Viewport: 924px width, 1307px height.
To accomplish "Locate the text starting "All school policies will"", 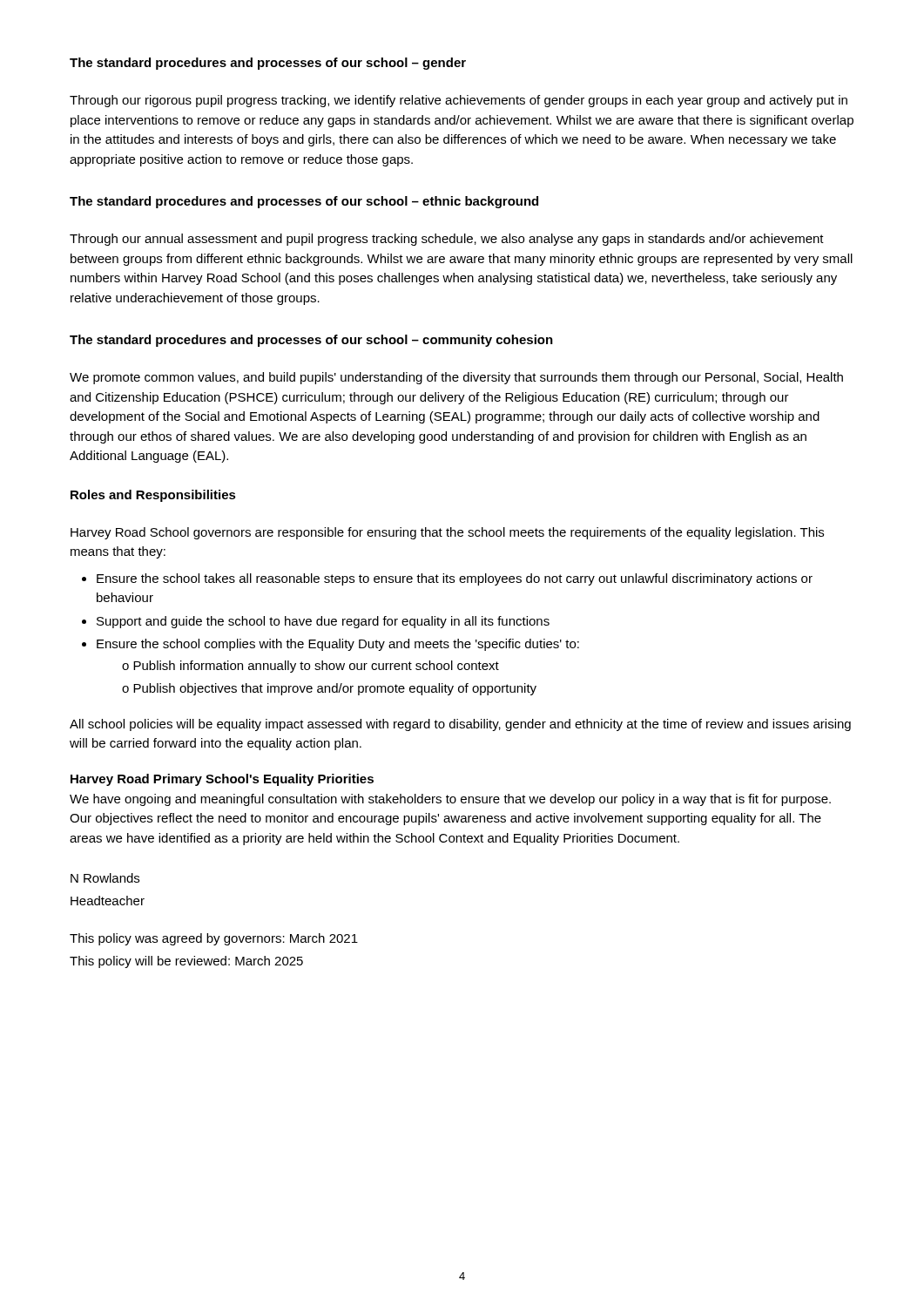I will tap(462, 734).
